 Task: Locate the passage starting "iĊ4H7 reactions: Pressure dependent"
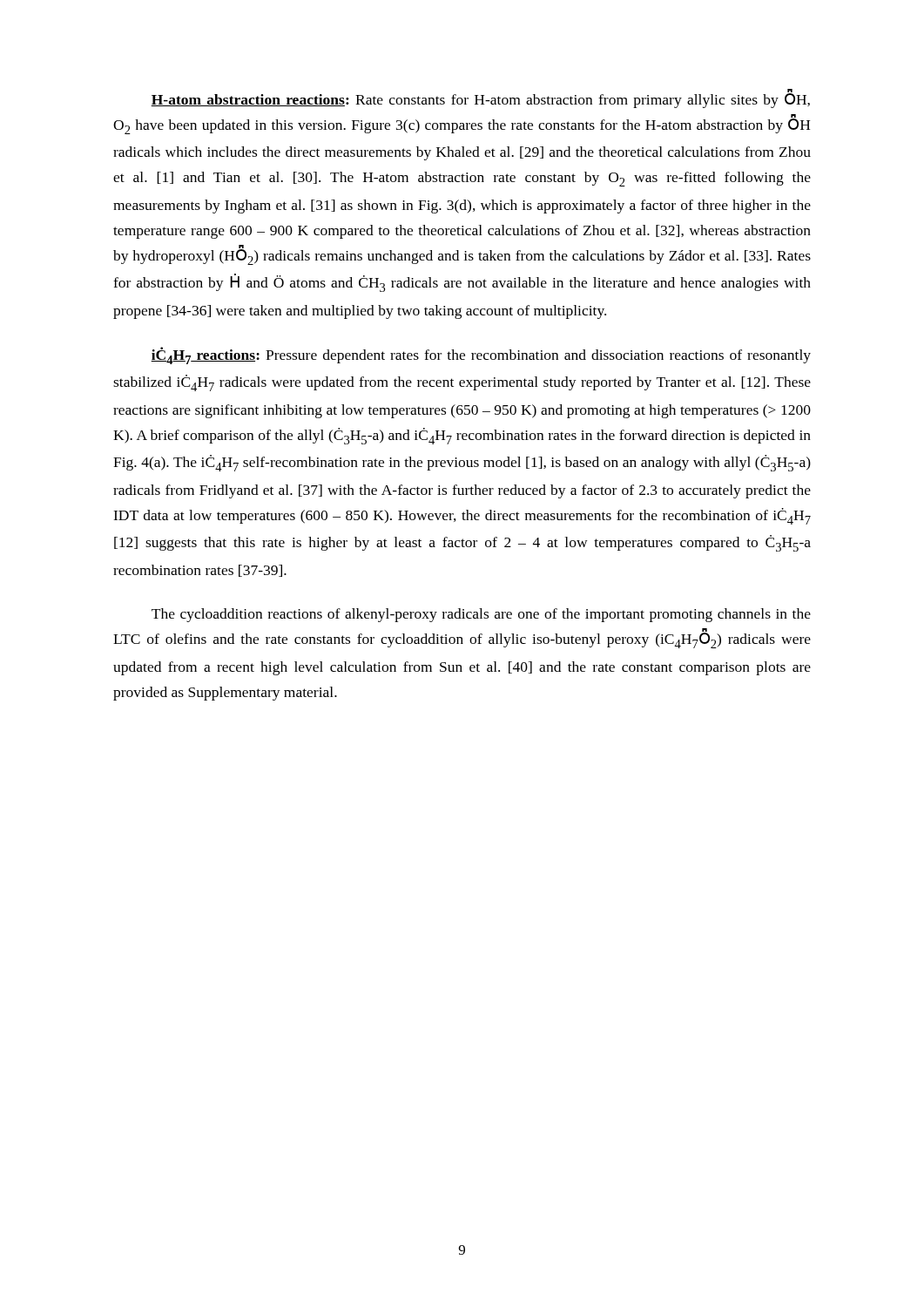pyautogui.click(x=462, y=462)
